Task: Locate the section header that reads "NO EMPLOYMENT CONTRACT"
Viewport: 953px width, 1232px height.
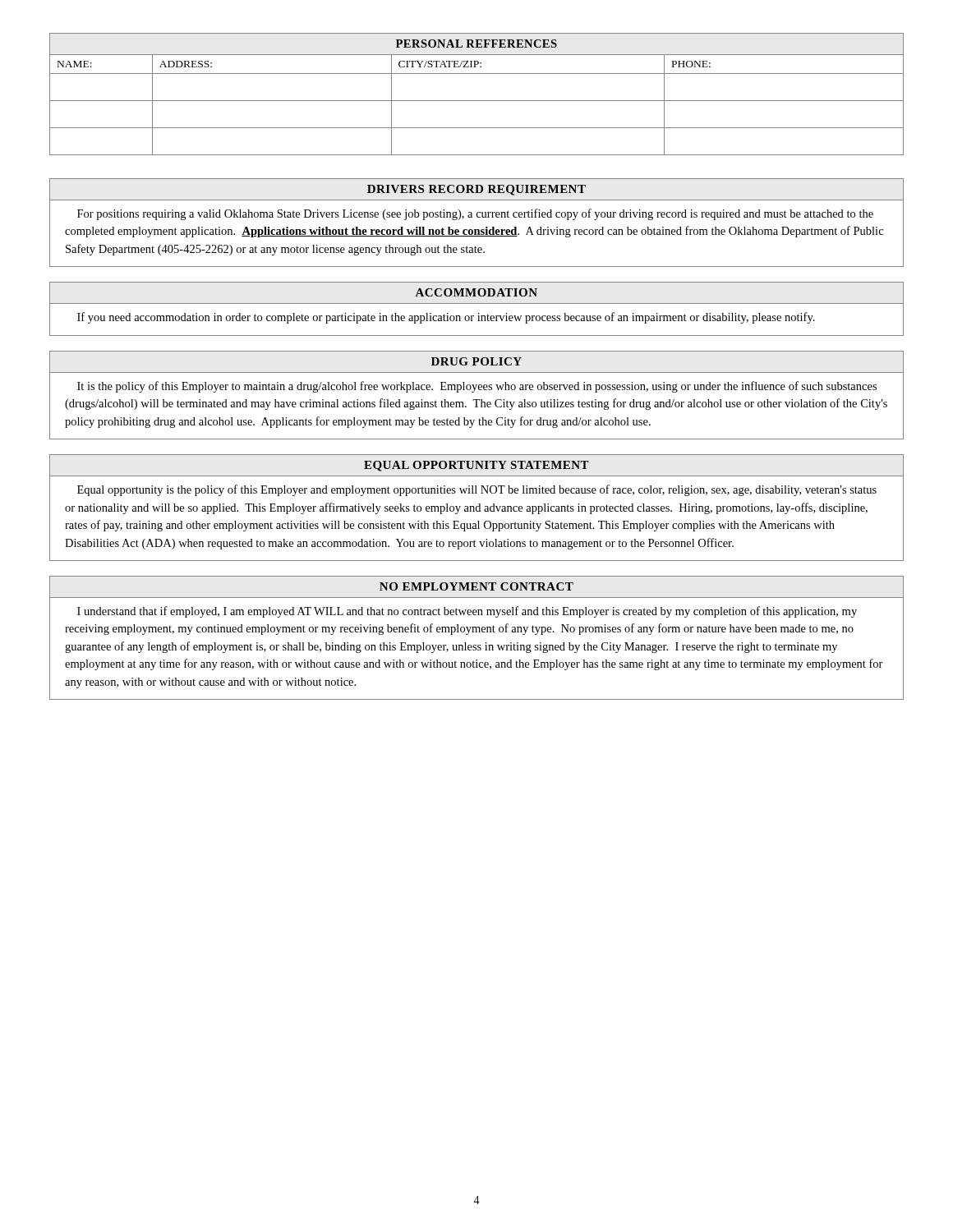Action: coord(476,586)
